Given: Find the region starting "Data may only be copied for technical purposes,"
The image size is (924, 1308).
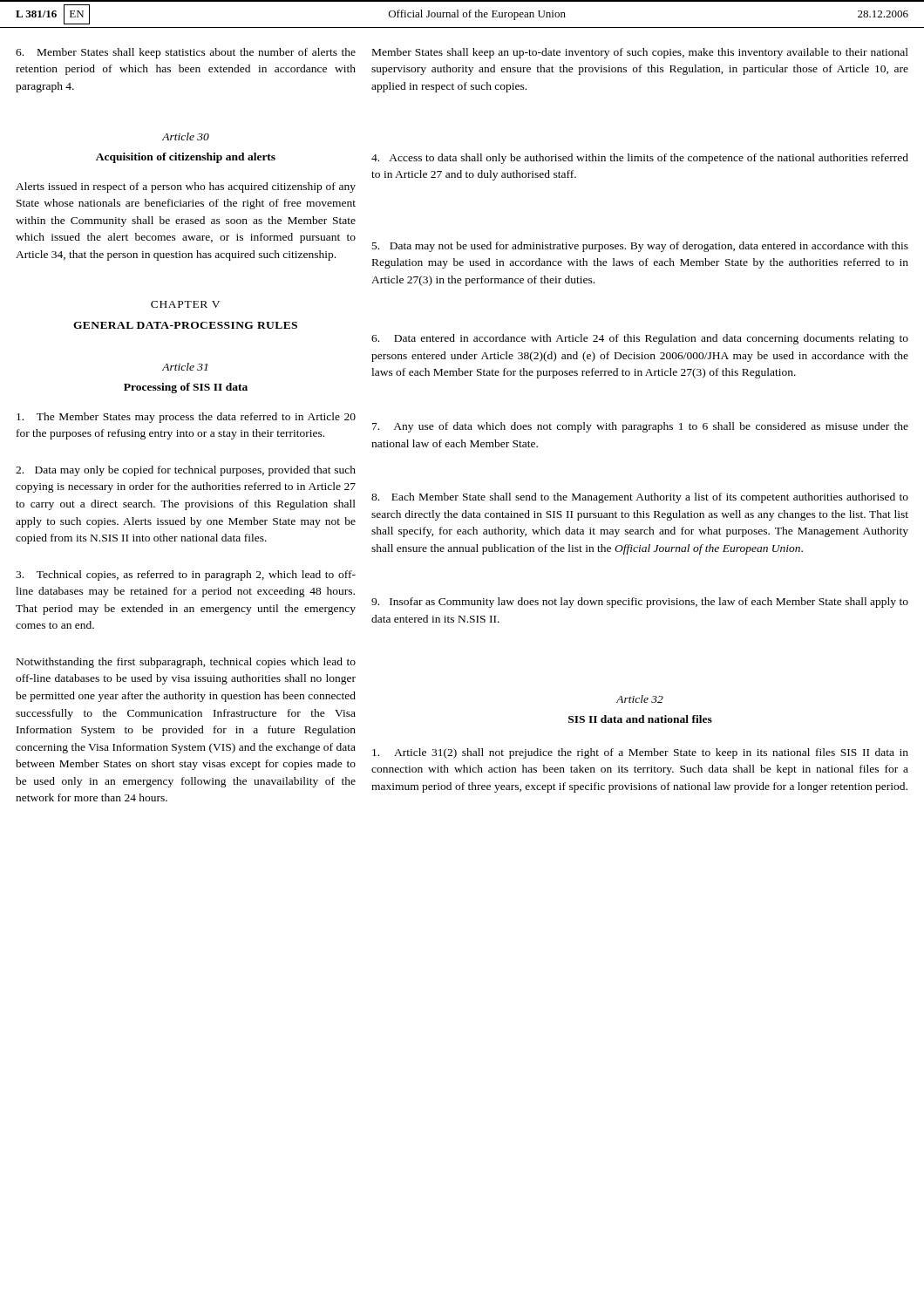Looking at the screenshot, I should tap(186, 504).
